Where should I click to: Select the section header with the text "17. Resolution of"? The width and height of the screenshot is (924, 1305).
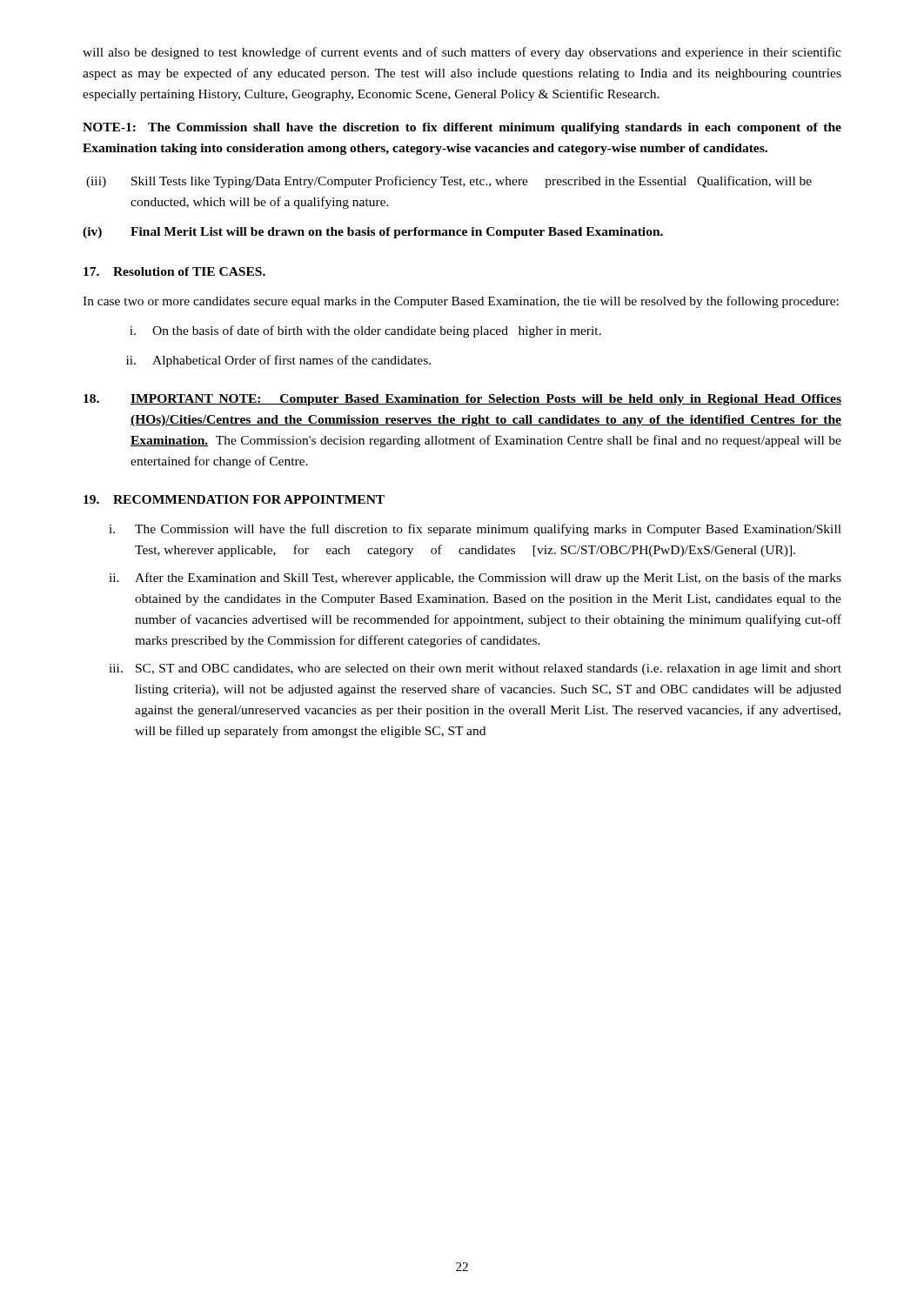pos(174,271)
